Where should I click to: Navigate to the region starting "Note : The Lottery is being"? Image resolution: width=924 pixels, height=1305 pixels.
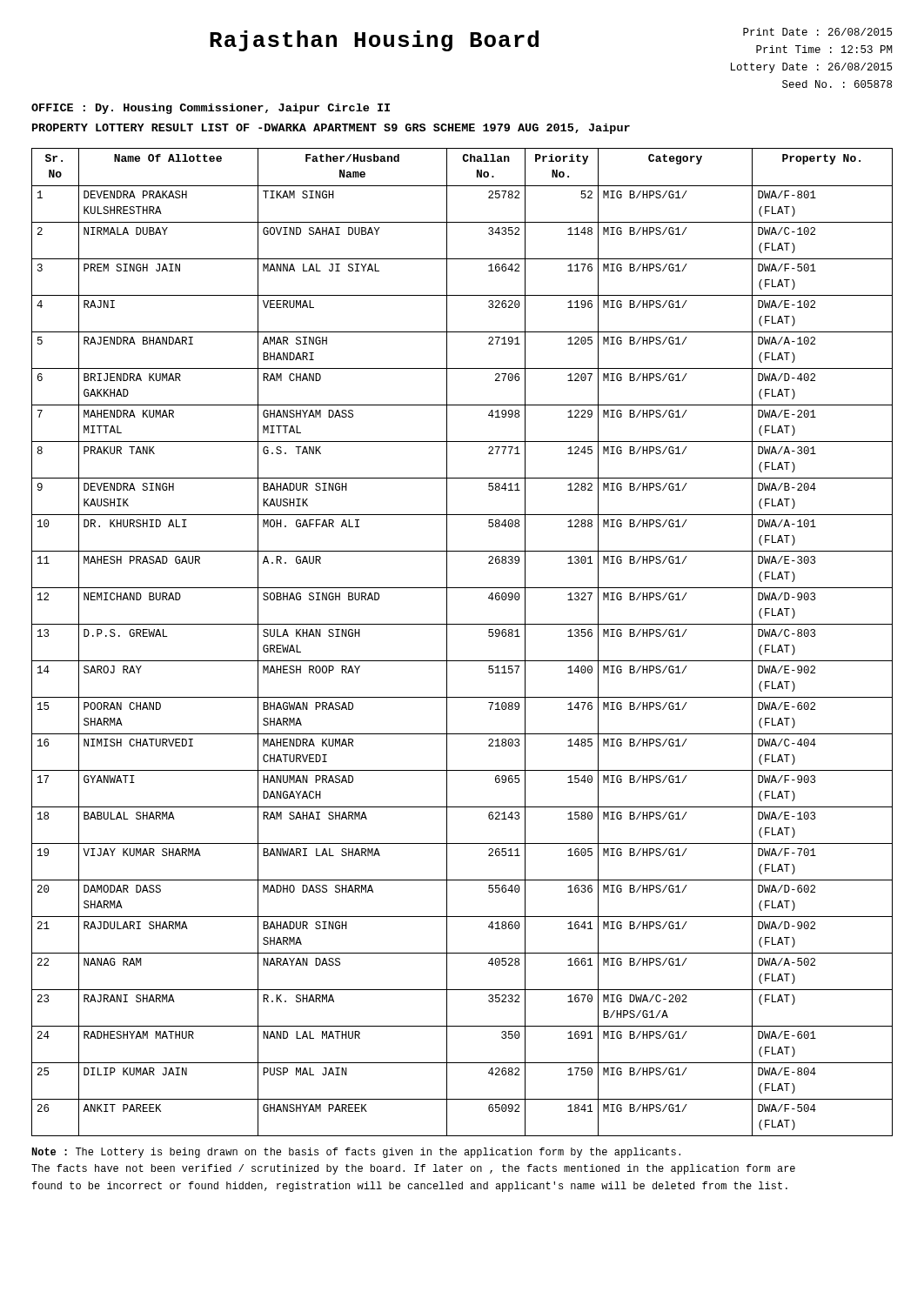(414, 1170)
